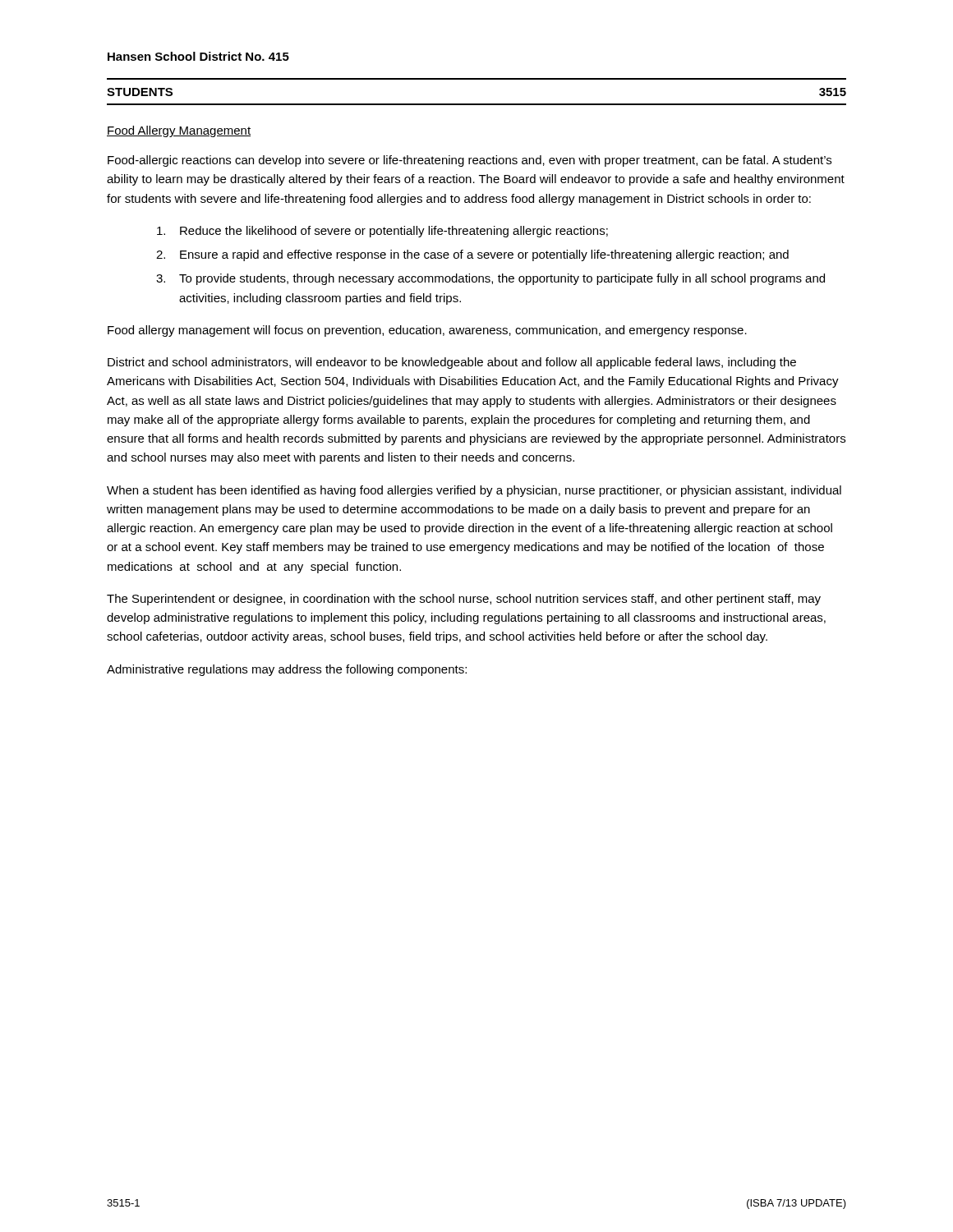953x1232 pixels.
Task: Point to the block starting "Hansen School District No. 415"
Action: coord(198,56)
